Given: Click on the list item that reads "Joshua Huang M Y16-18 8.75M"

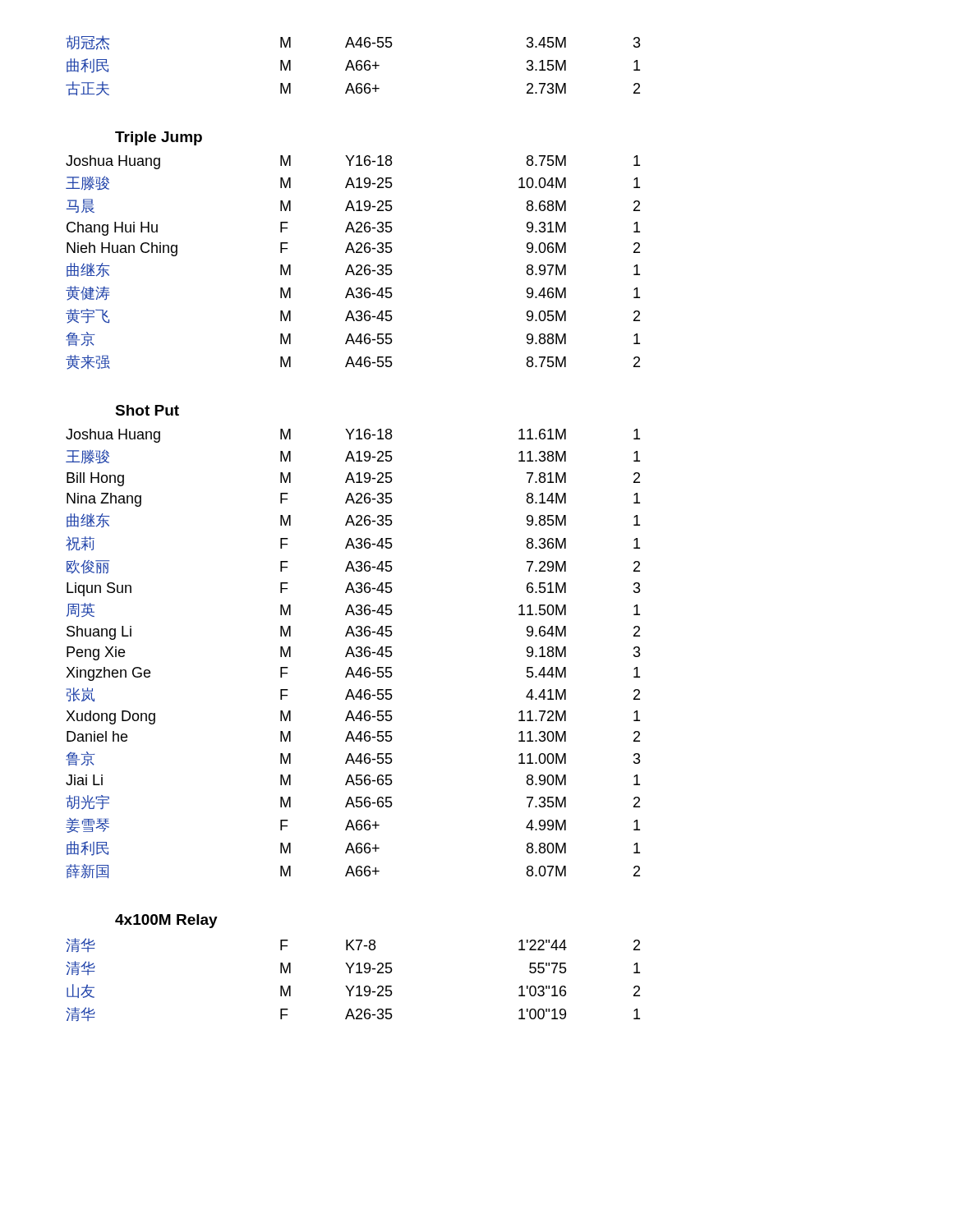Looking at the screenshot, I should 353,162.
